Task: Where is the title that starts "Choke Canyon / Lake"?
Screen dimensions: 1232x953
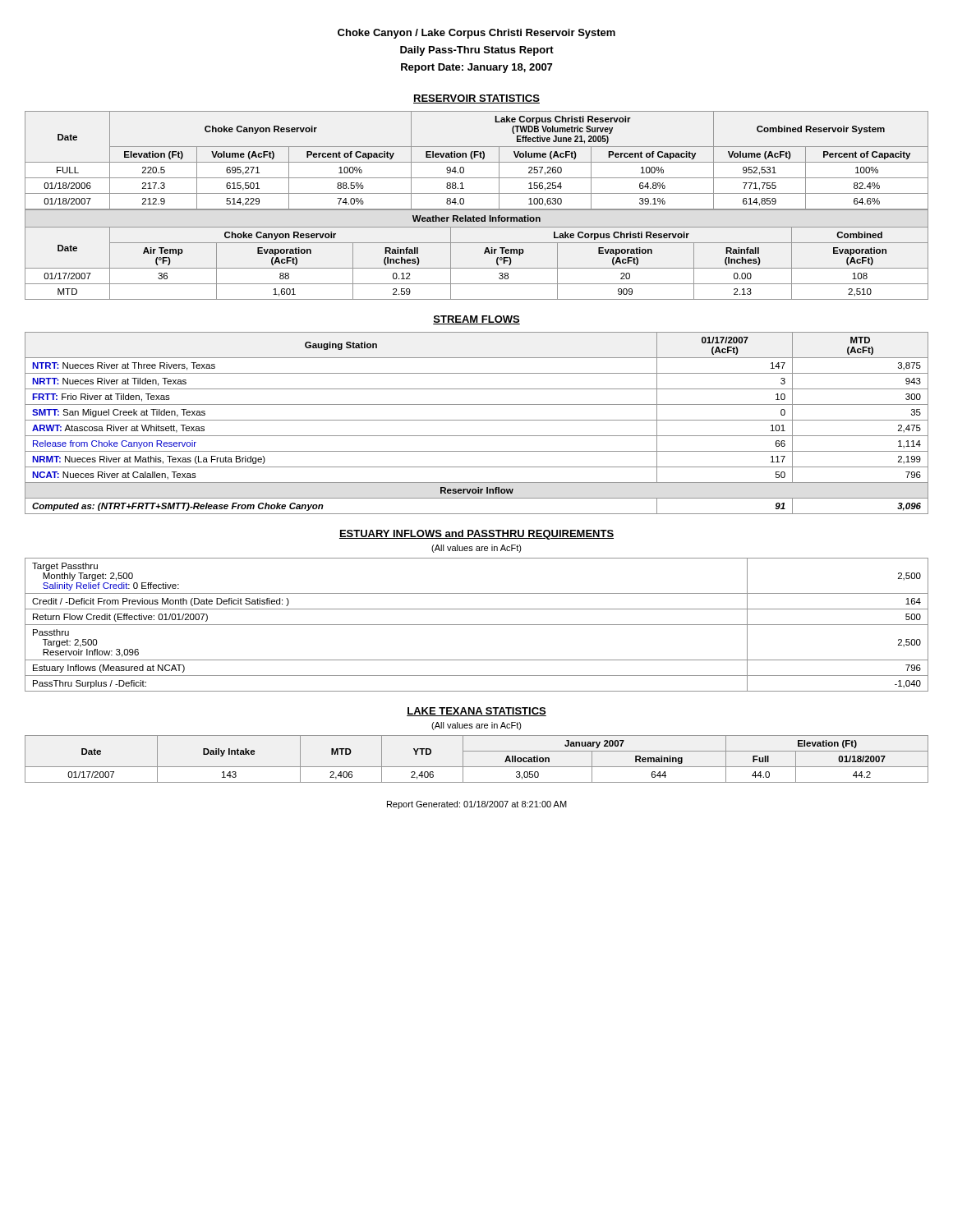Action: 476,50
